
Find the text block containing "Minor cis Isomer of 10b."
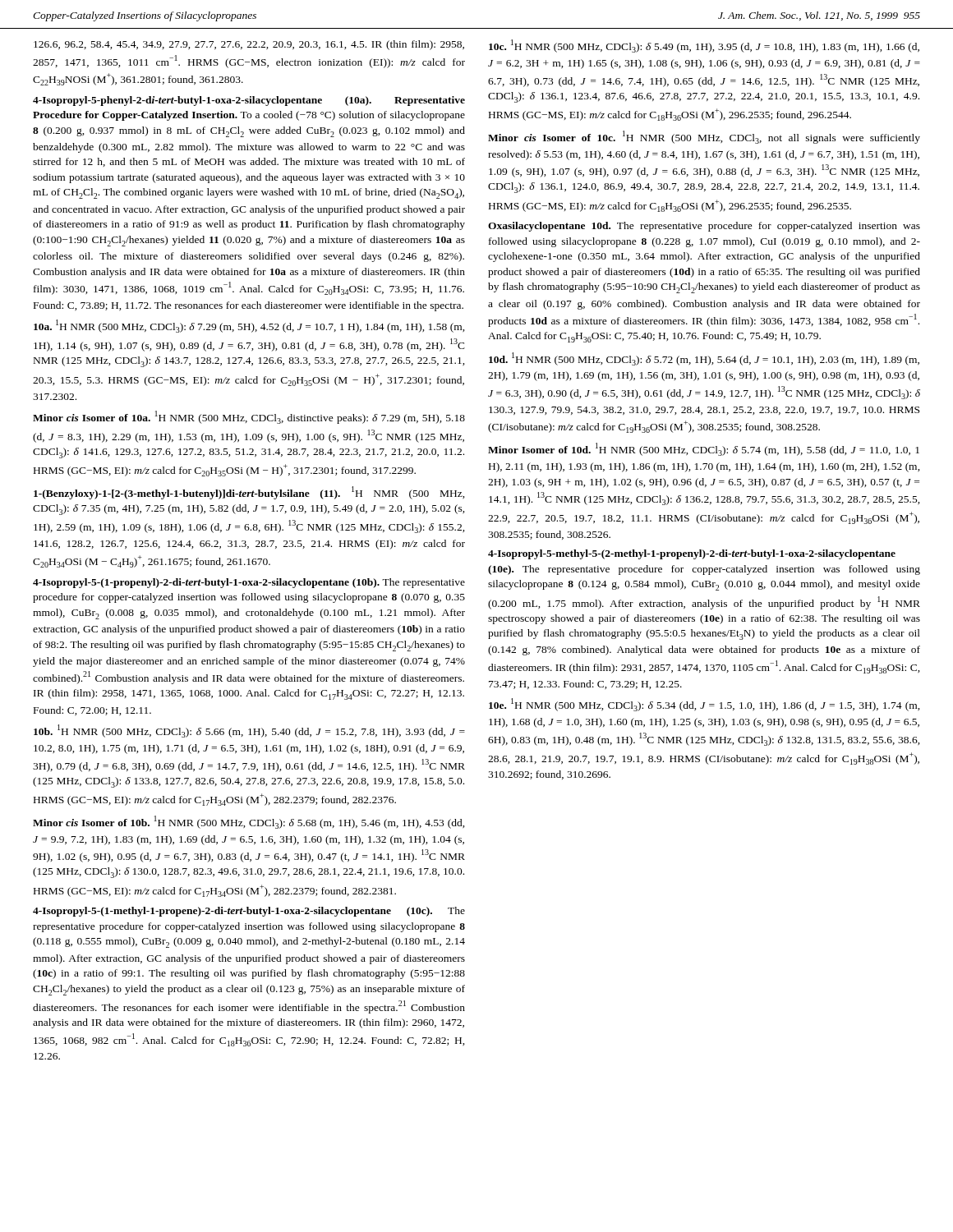click(x=249, y=856)
